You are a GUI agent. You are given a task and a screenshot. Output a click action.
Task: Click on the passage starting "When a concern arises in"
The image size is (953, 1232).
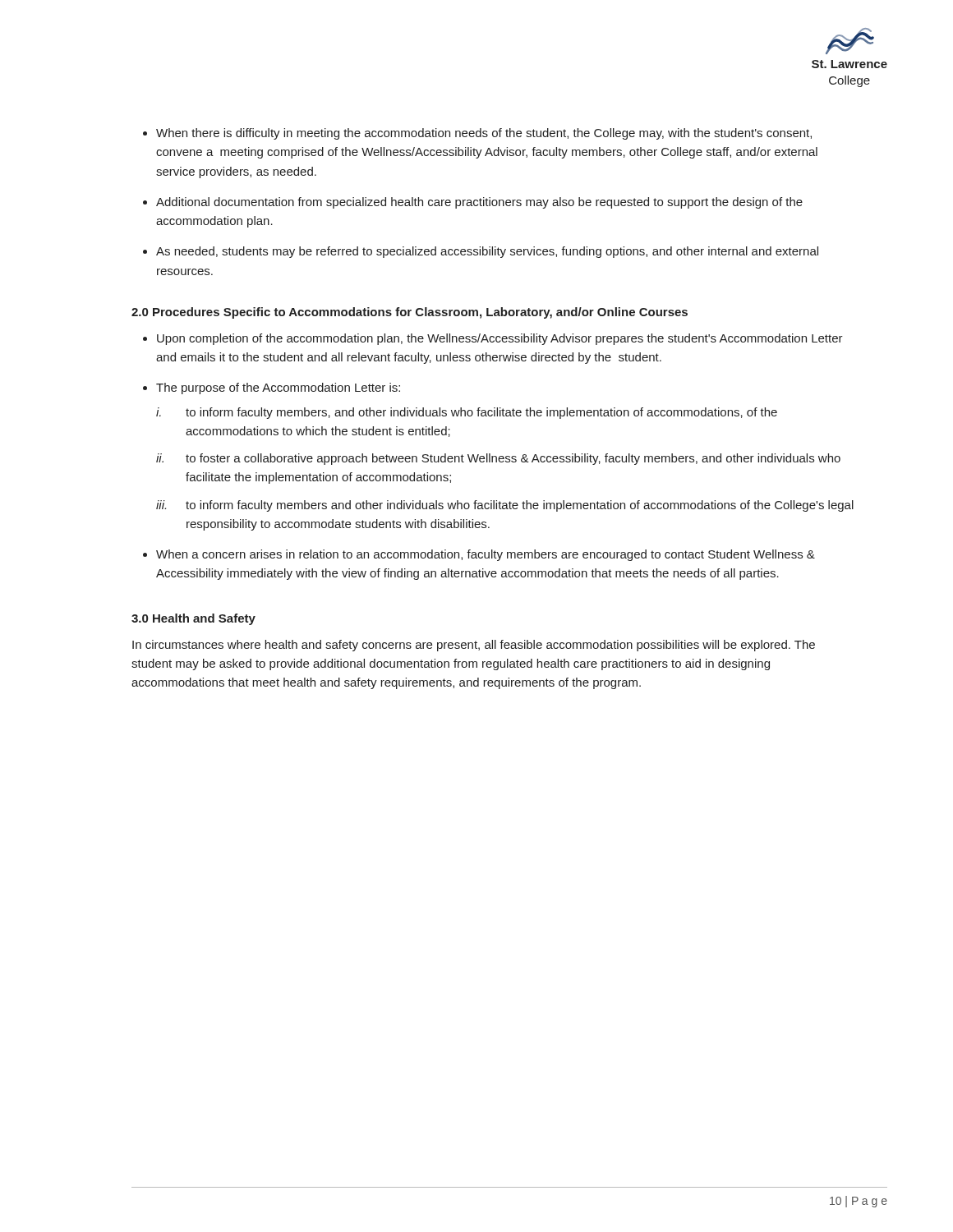click(x=485, y=564)
